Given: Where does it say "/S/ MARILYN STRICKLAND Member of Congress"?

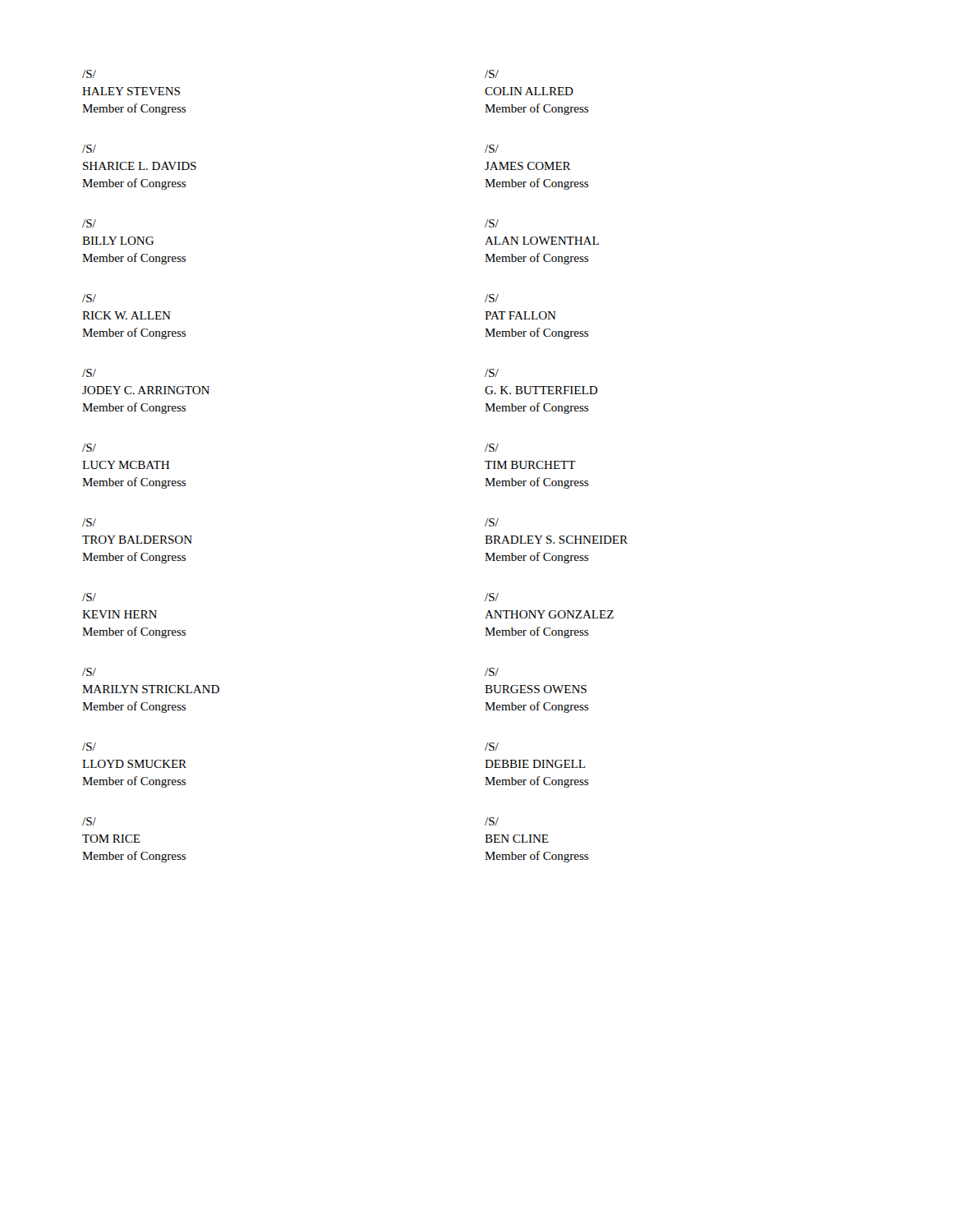Looking at the screenshot, I should tap(89, 672).
